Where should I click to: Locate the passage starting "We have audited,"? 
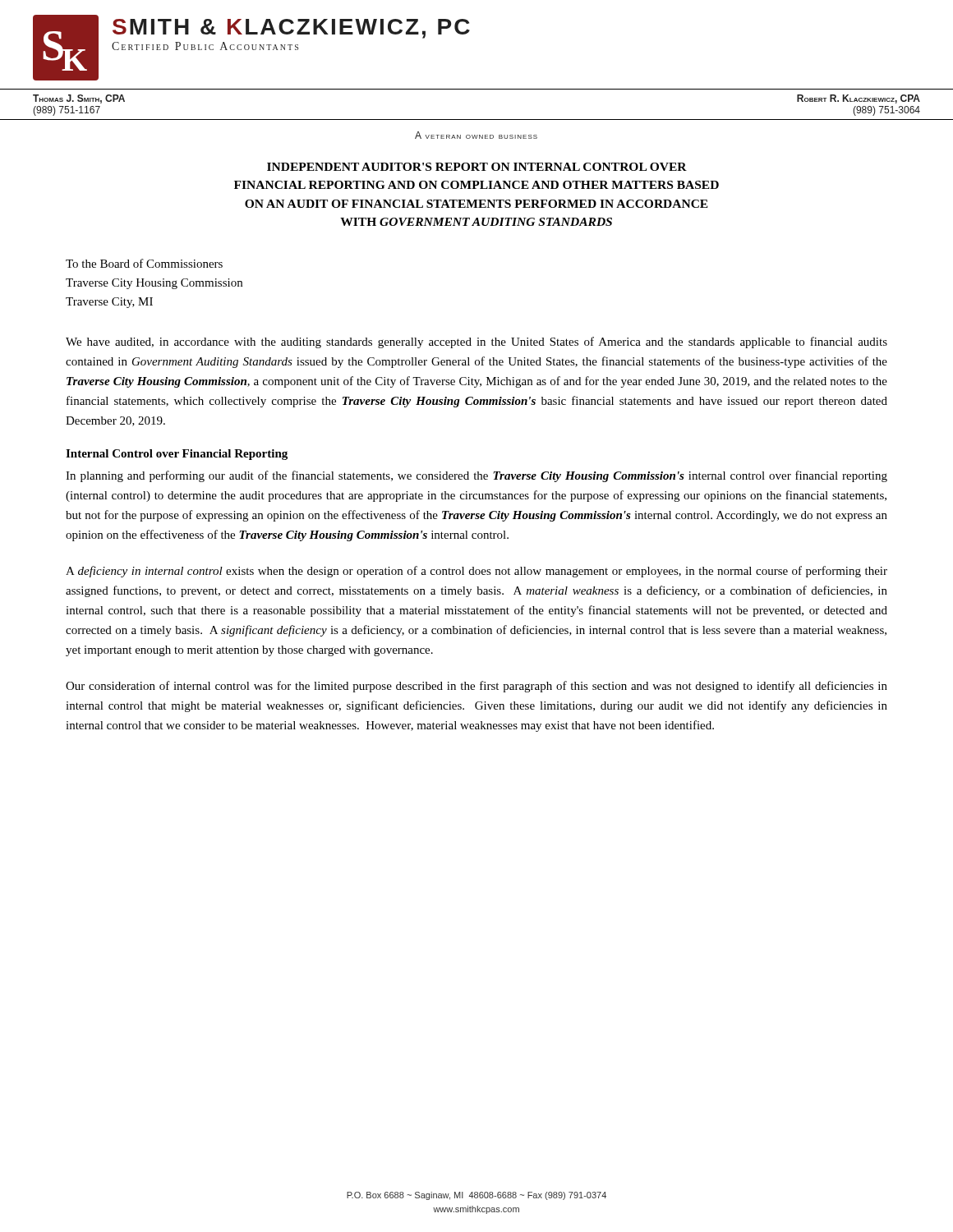pos(476,381)
